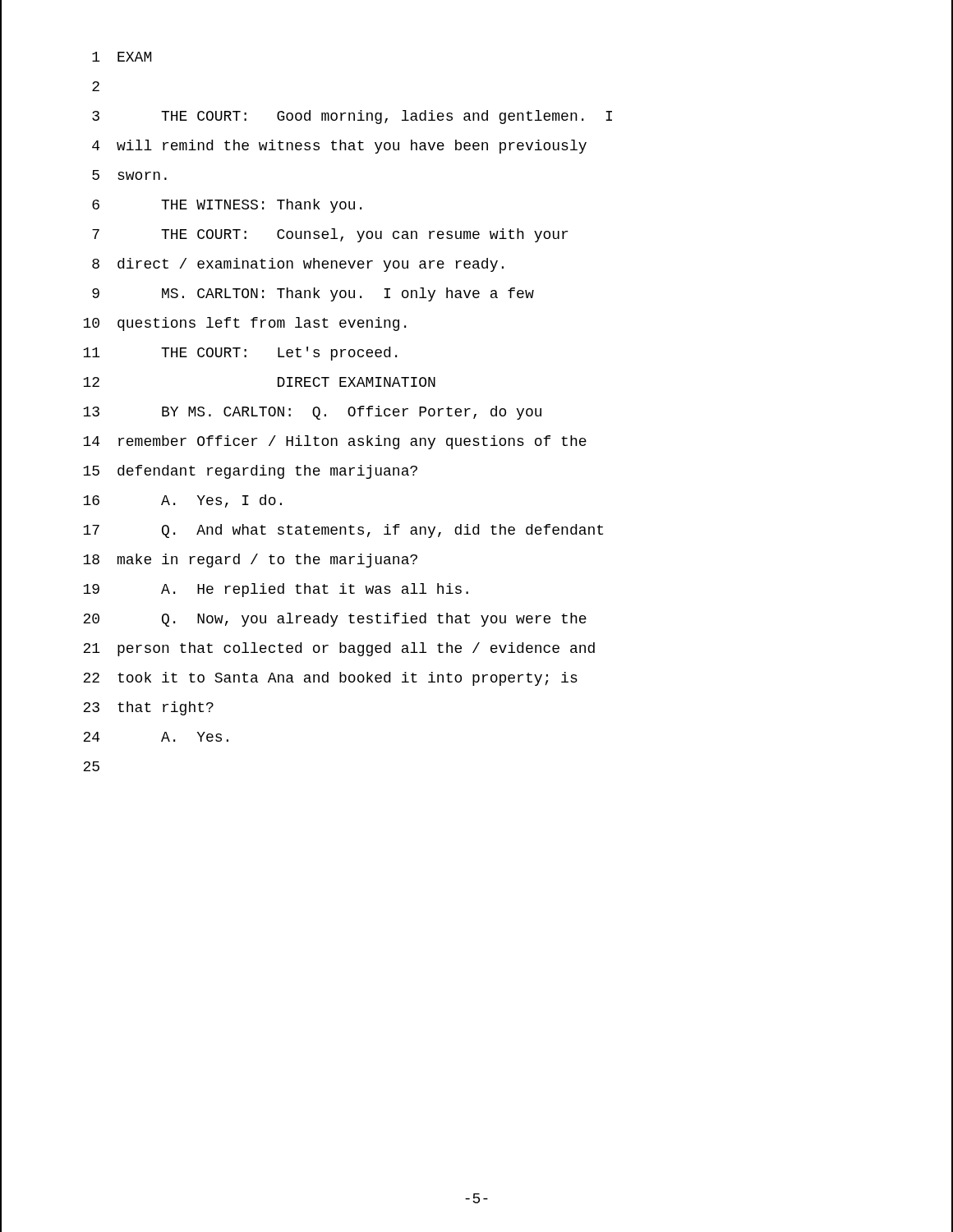This screenshot has height=1232, width=953.
Task: Find the list item that says "12 DIRECT EXAMINATION"
Action: pos(87,382)
